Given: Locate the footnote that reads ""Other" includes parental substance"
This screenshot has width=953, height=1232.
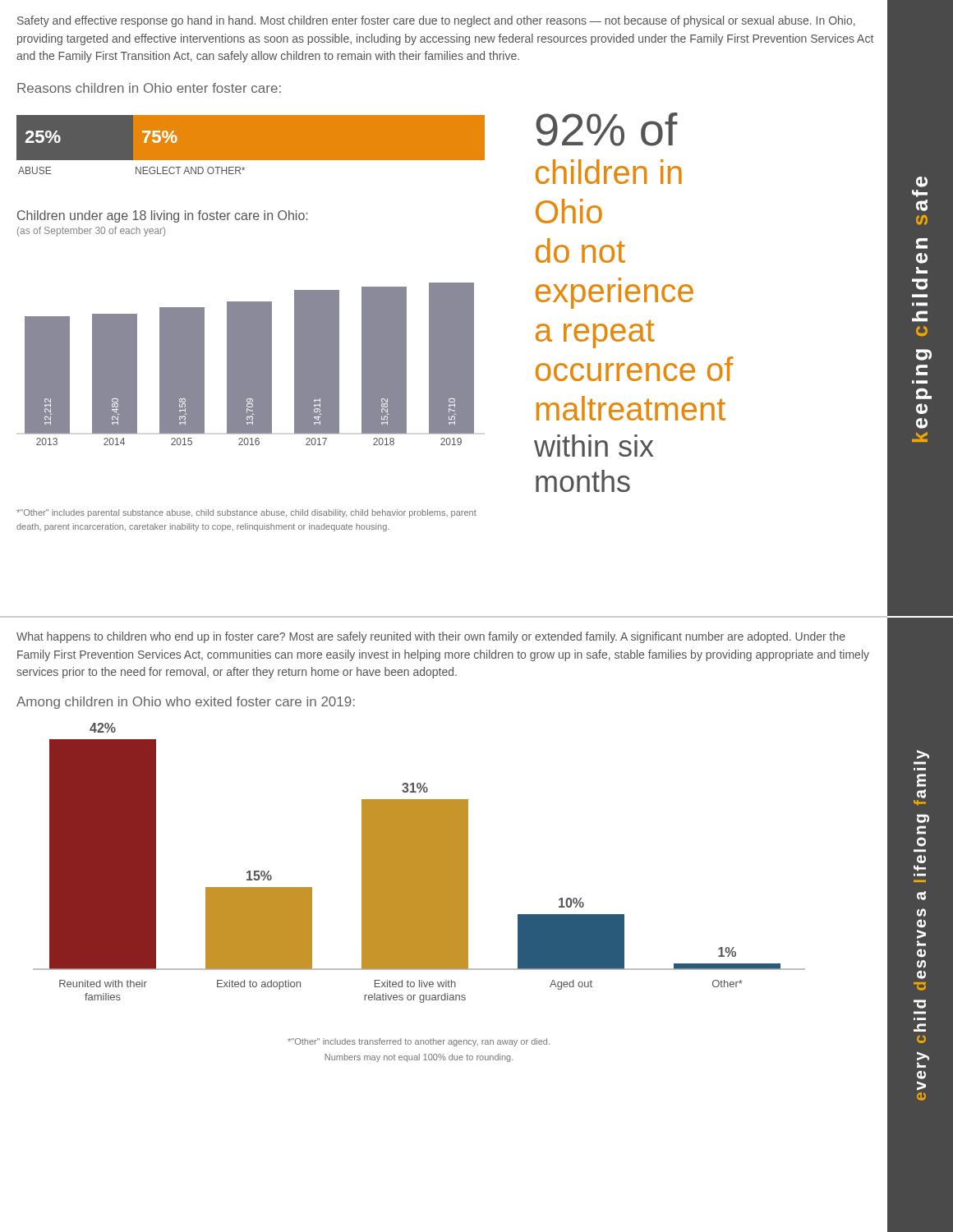Looking at the screenshot, I should pyautogui.click(x=246, y=520).
